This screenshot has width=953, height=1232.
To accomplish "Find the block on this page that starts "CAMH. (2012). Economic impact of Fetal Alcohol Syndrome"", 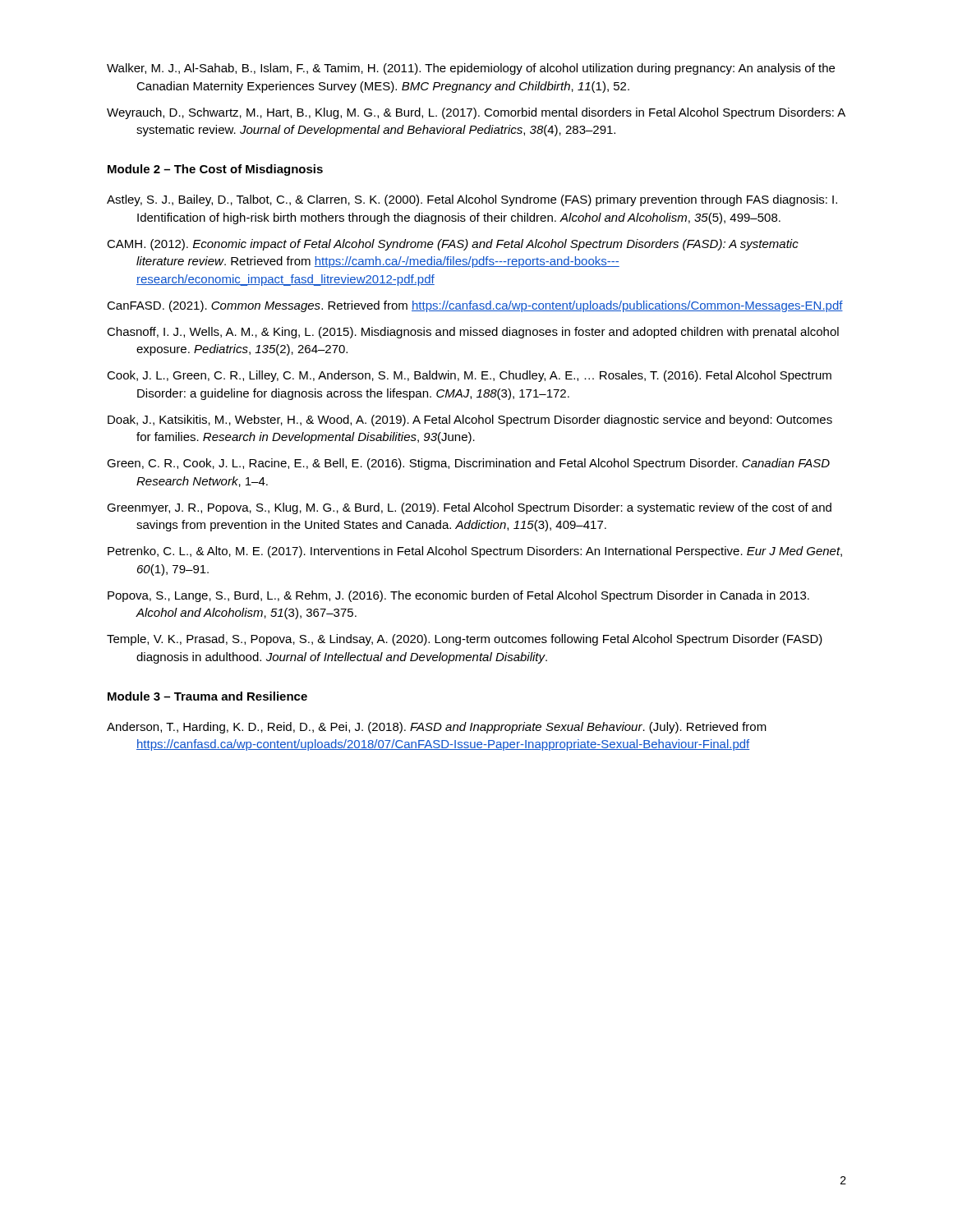I will coord(453,261).
